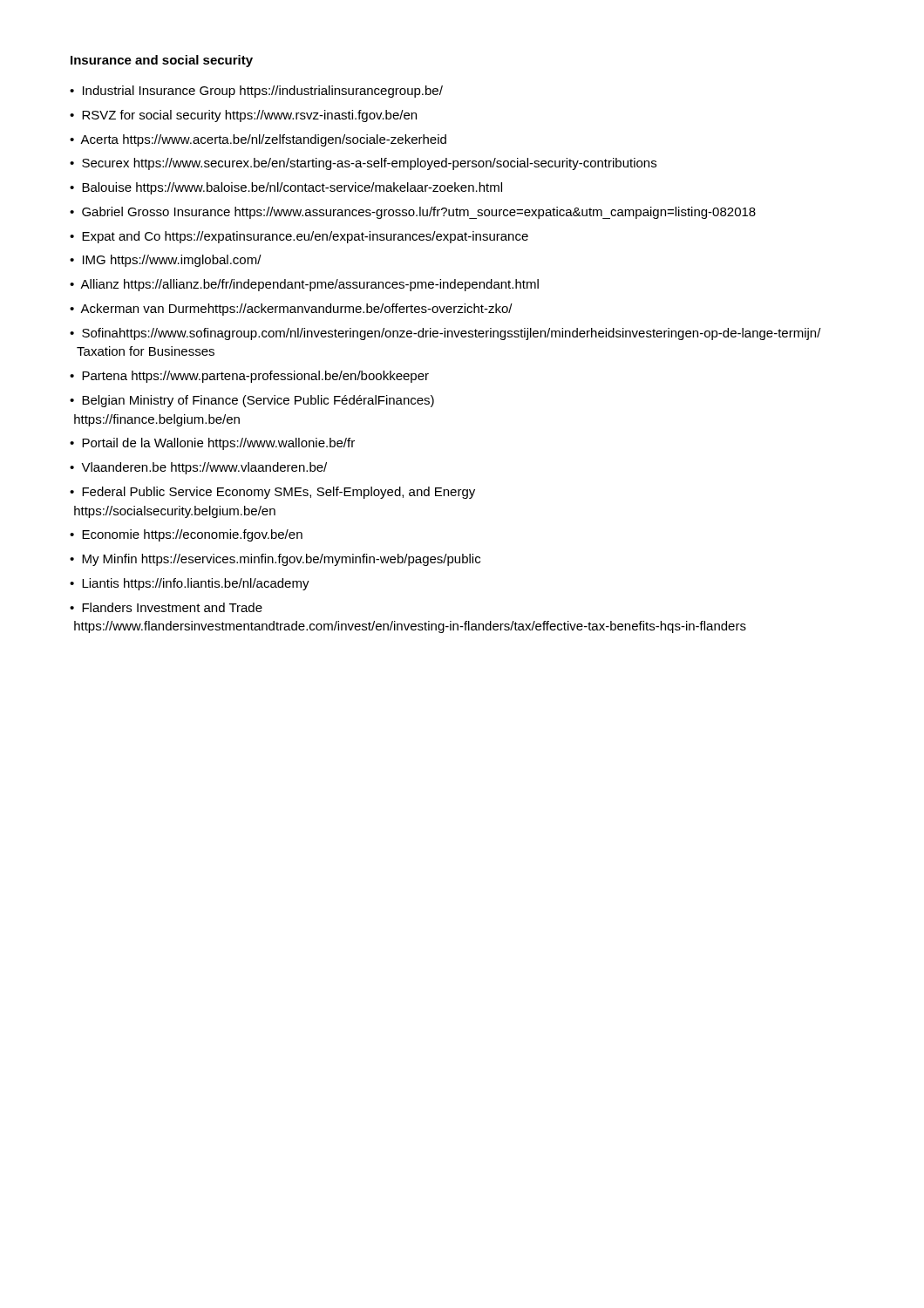Locate the list item containing "• My Minfin https://eservices.minfin.fgov.be/myminfin-web/pages/public"
Viewport: 924px width, 1308px height.
(275, 559)
